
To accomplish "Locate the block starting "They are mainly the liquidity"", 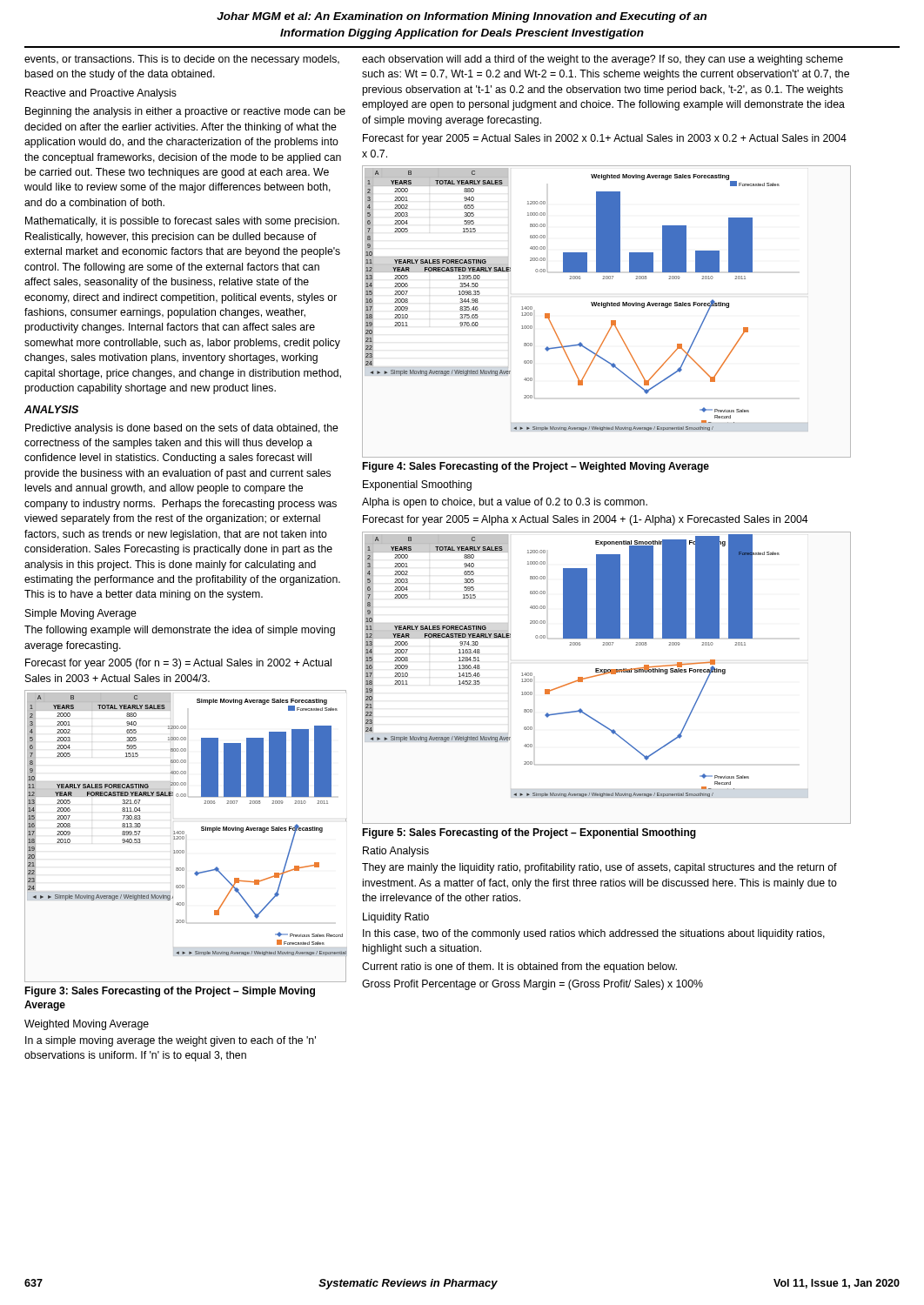I will coord(599,883).
